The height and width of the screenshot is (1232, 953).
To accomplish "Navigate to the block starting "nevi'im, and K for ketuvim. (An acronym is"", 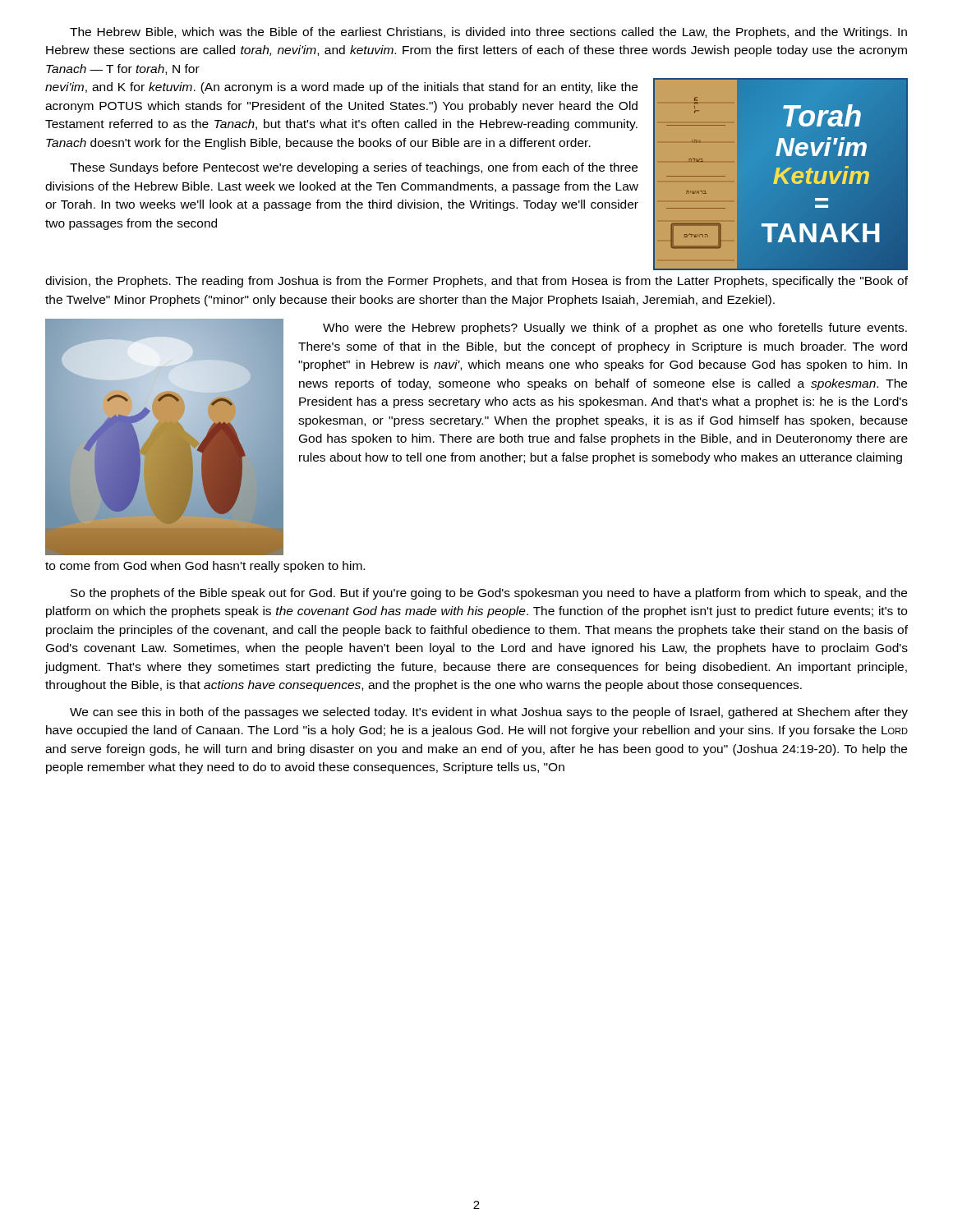I will (342, 155).
